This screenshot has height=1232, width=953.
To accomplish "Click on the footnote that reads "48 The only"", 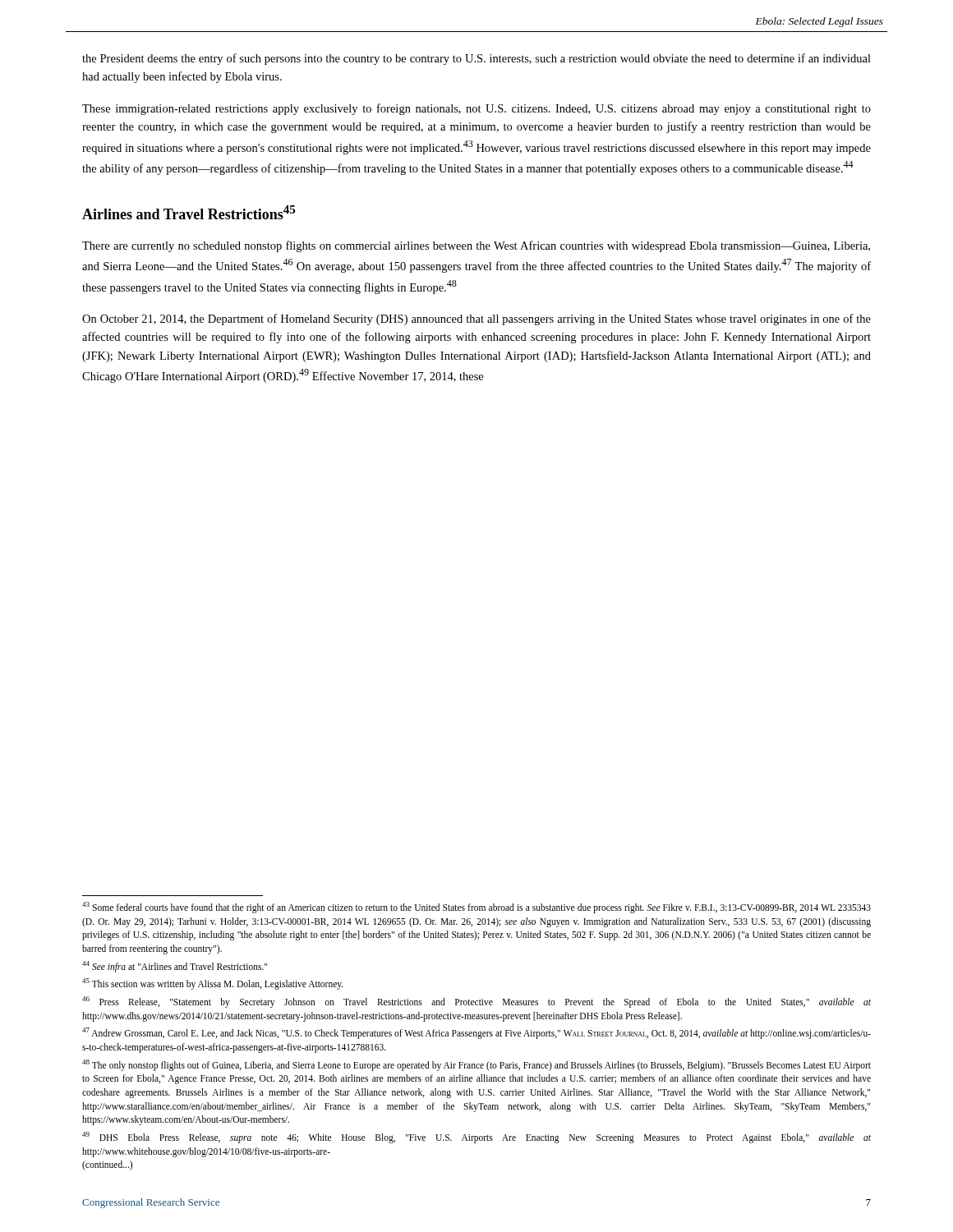I will coord(476,1092).
